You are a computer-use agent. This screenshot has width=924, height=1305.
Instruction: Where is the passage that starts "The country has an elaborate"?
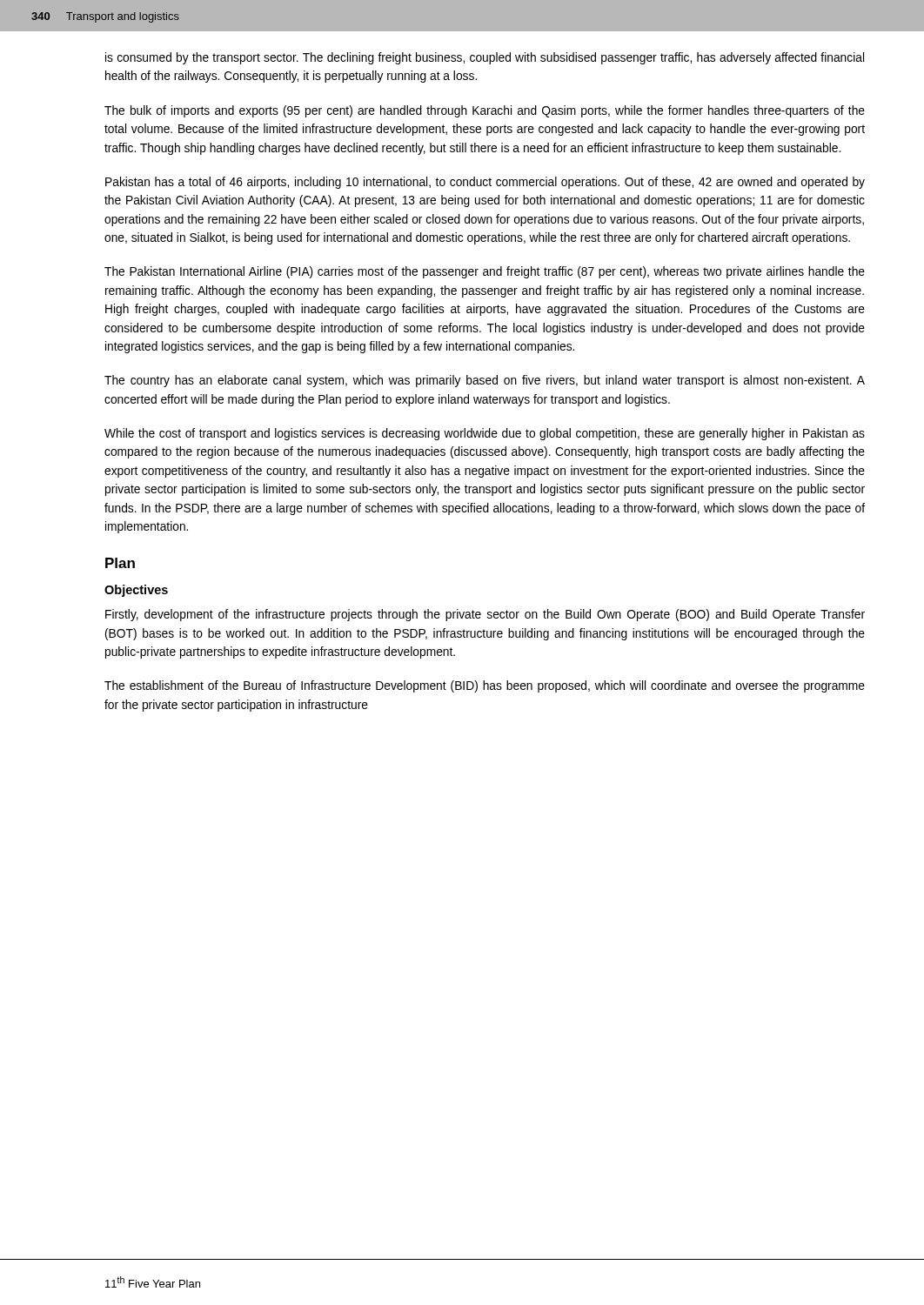(x=485, y=390)
